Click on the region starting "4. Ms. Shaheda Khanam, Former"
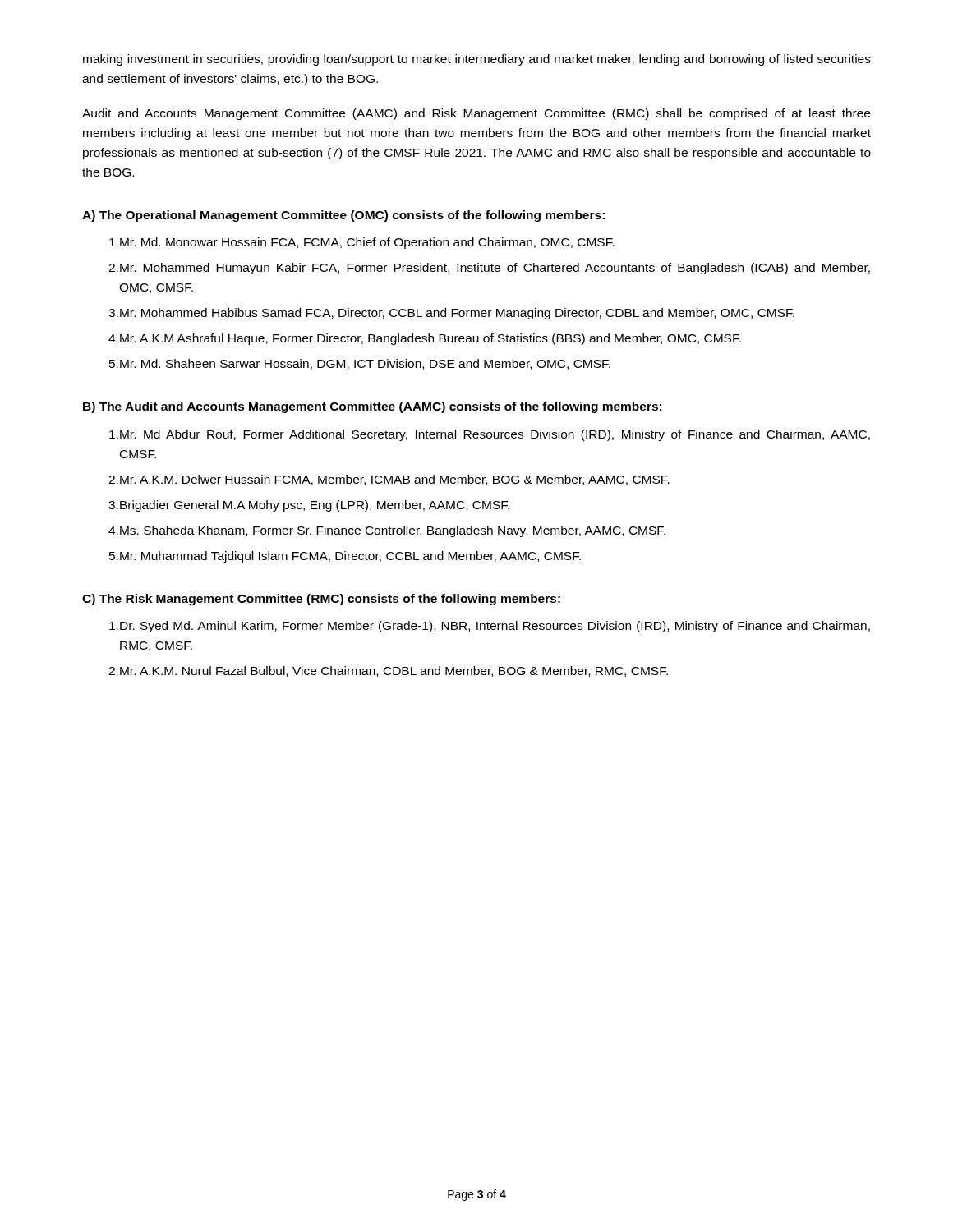The width and height of the screenshot is (953, 1232). tap(476, 530)
